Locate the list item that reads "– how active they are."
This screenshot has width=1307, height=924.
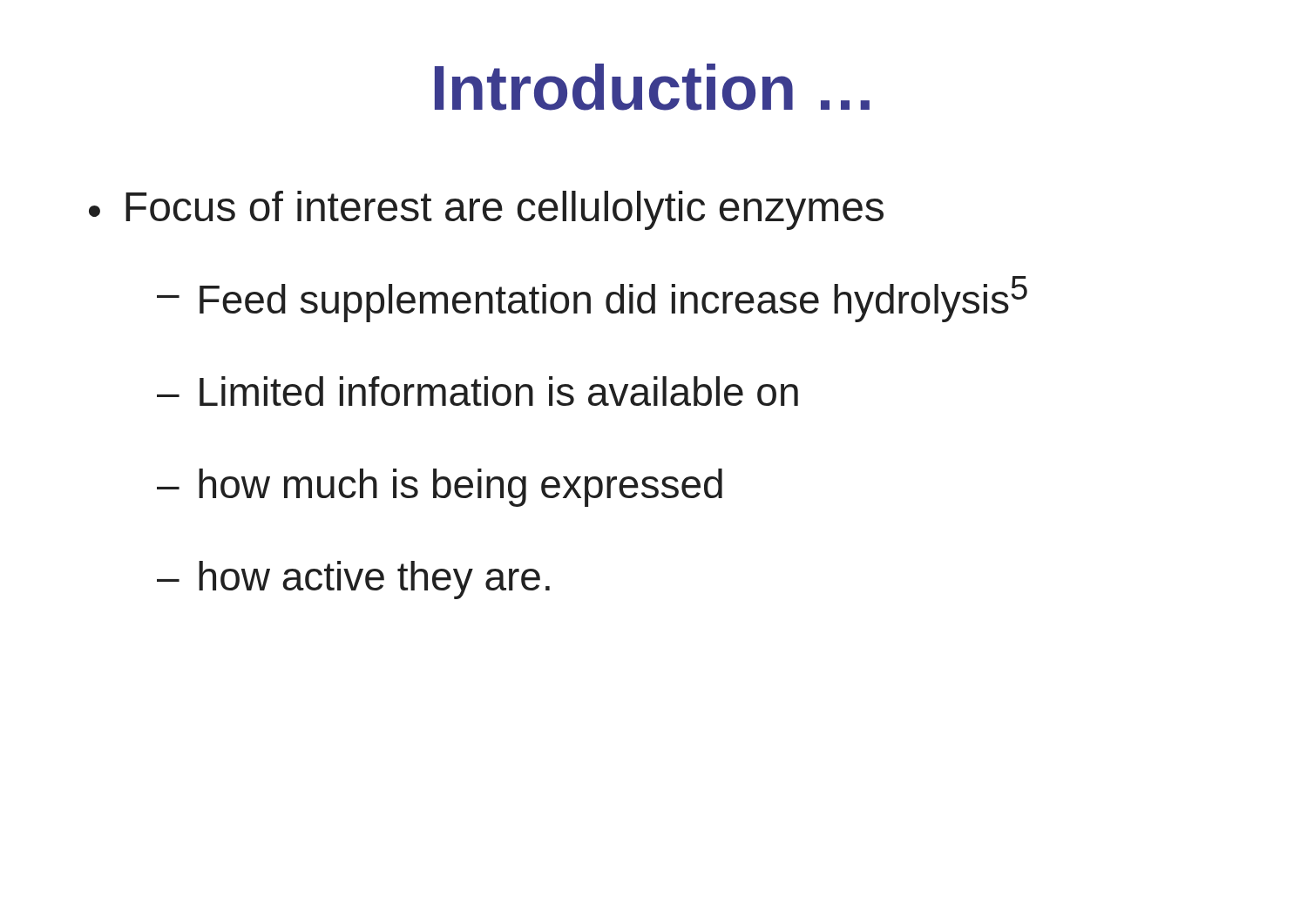(355, 577)
